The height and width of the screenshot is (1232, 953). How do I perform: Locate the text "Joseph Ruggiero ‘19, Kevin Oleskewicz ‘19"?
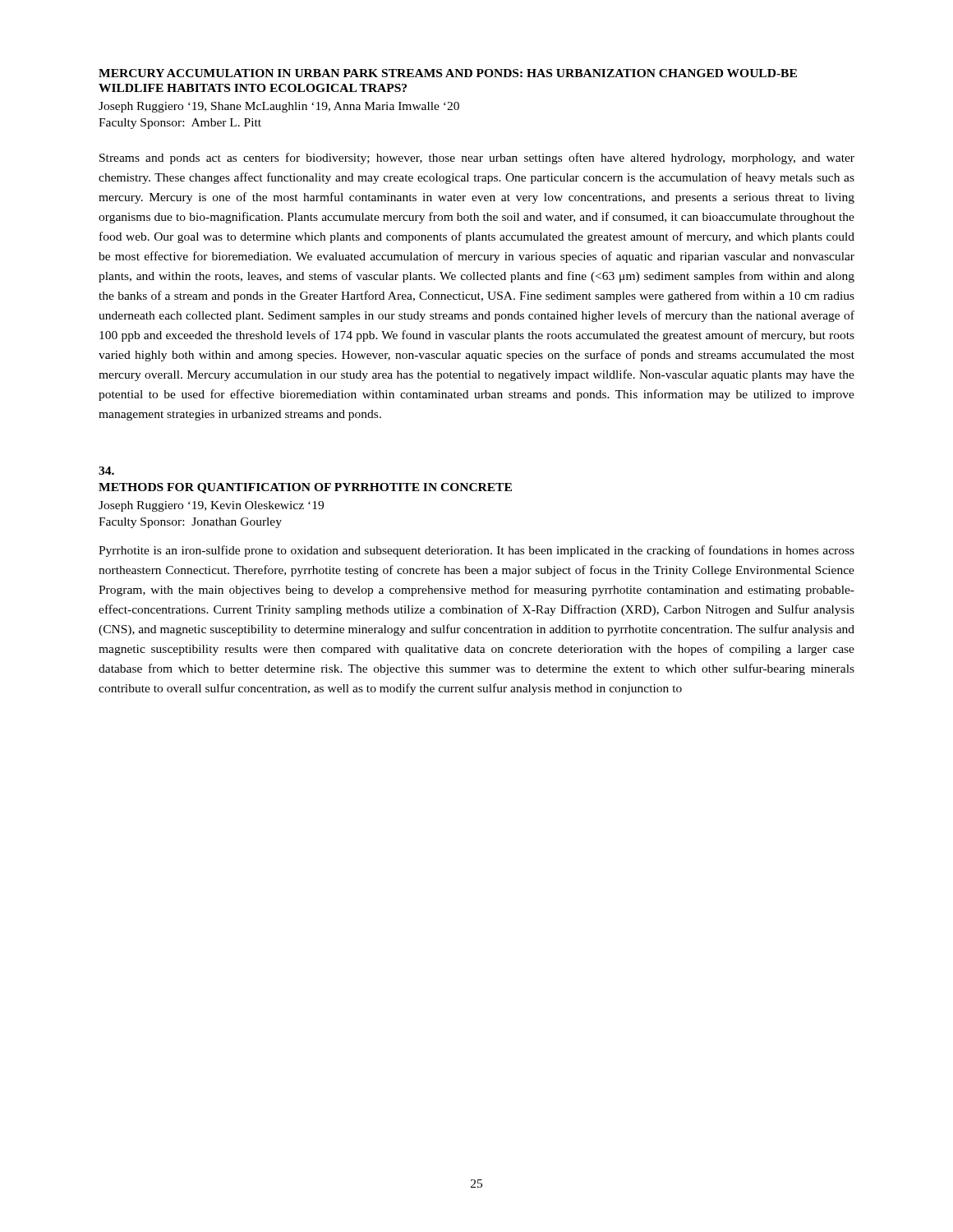click(x=211, y=505)
